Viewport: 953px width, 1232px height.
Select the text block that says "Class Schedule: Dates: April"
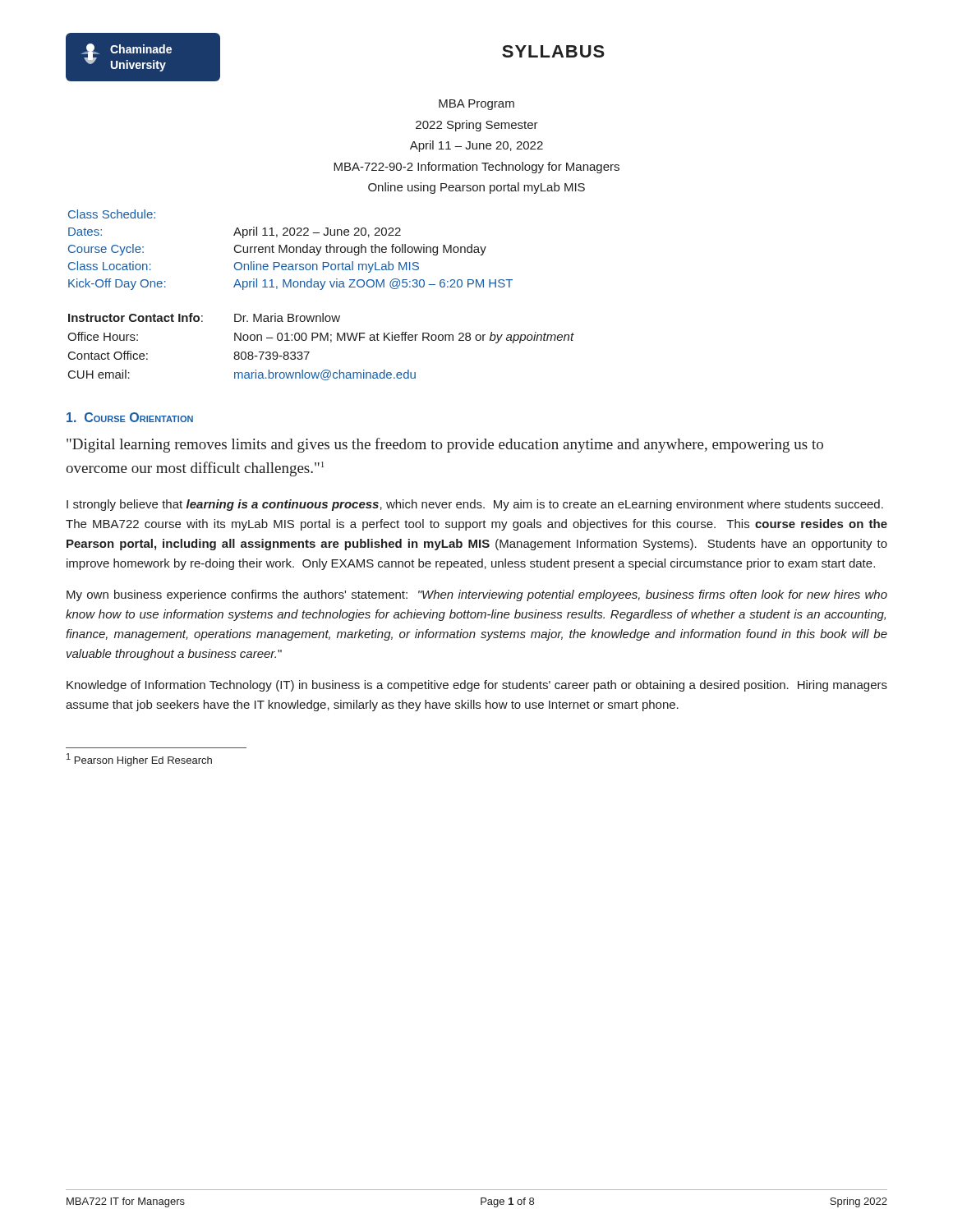pos(476,248)
